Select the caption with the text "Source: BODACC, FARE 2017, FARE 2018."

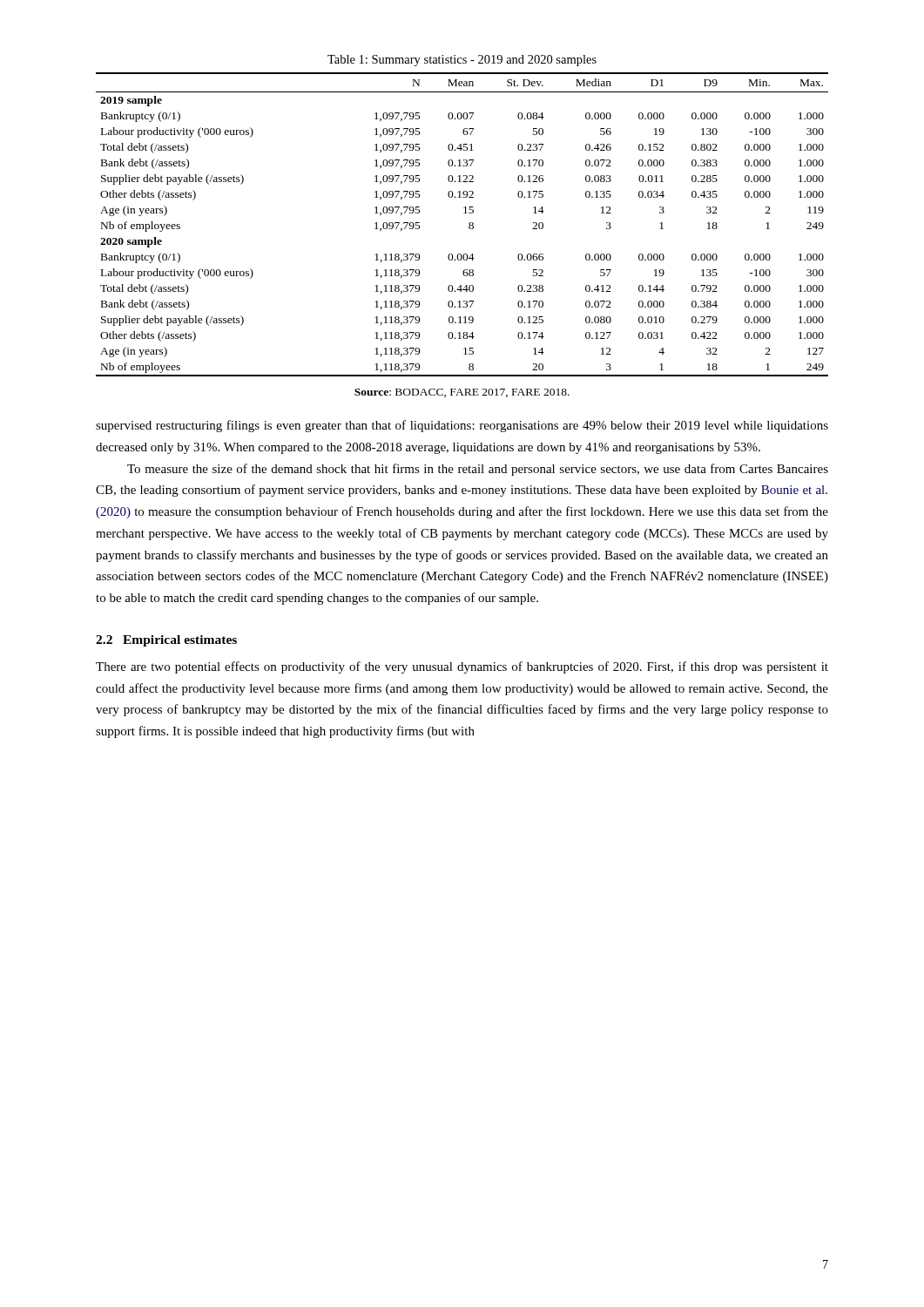pos(462,392)
